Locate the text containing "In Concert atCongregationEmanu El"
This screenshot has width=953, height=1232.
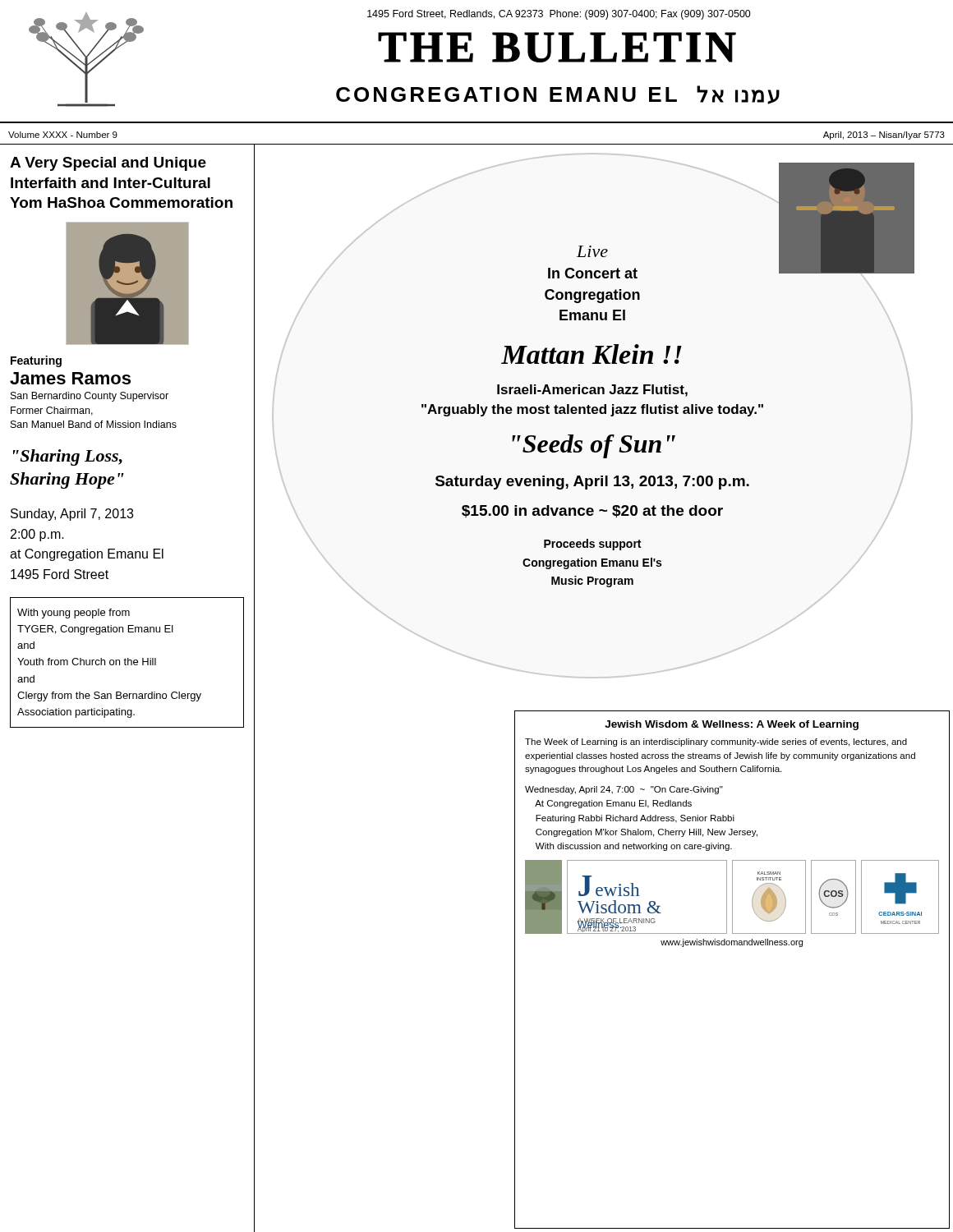(x=592, y=295)
